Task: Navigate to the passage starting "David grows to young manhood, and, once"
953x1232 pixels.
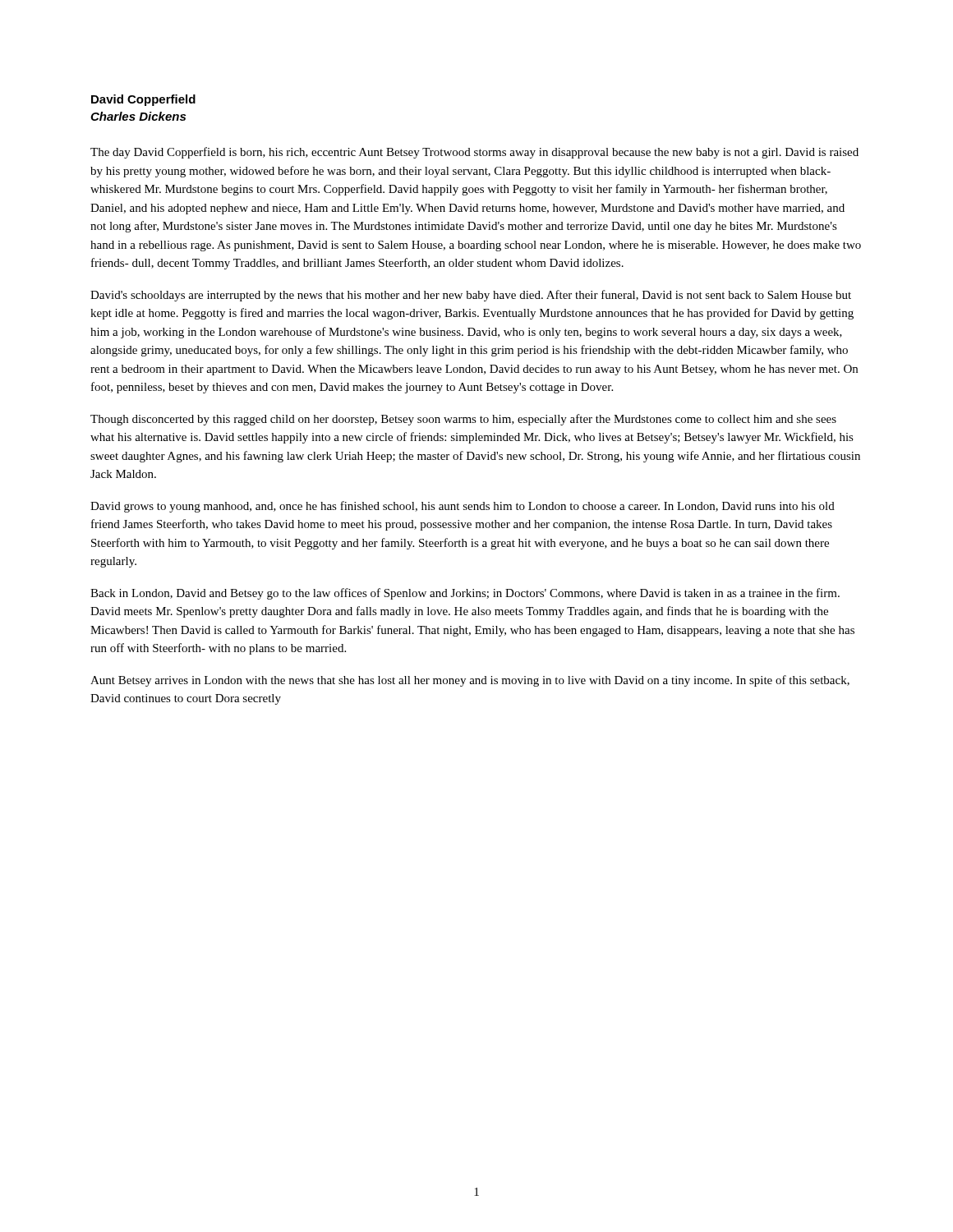Action: click(462, 533)
